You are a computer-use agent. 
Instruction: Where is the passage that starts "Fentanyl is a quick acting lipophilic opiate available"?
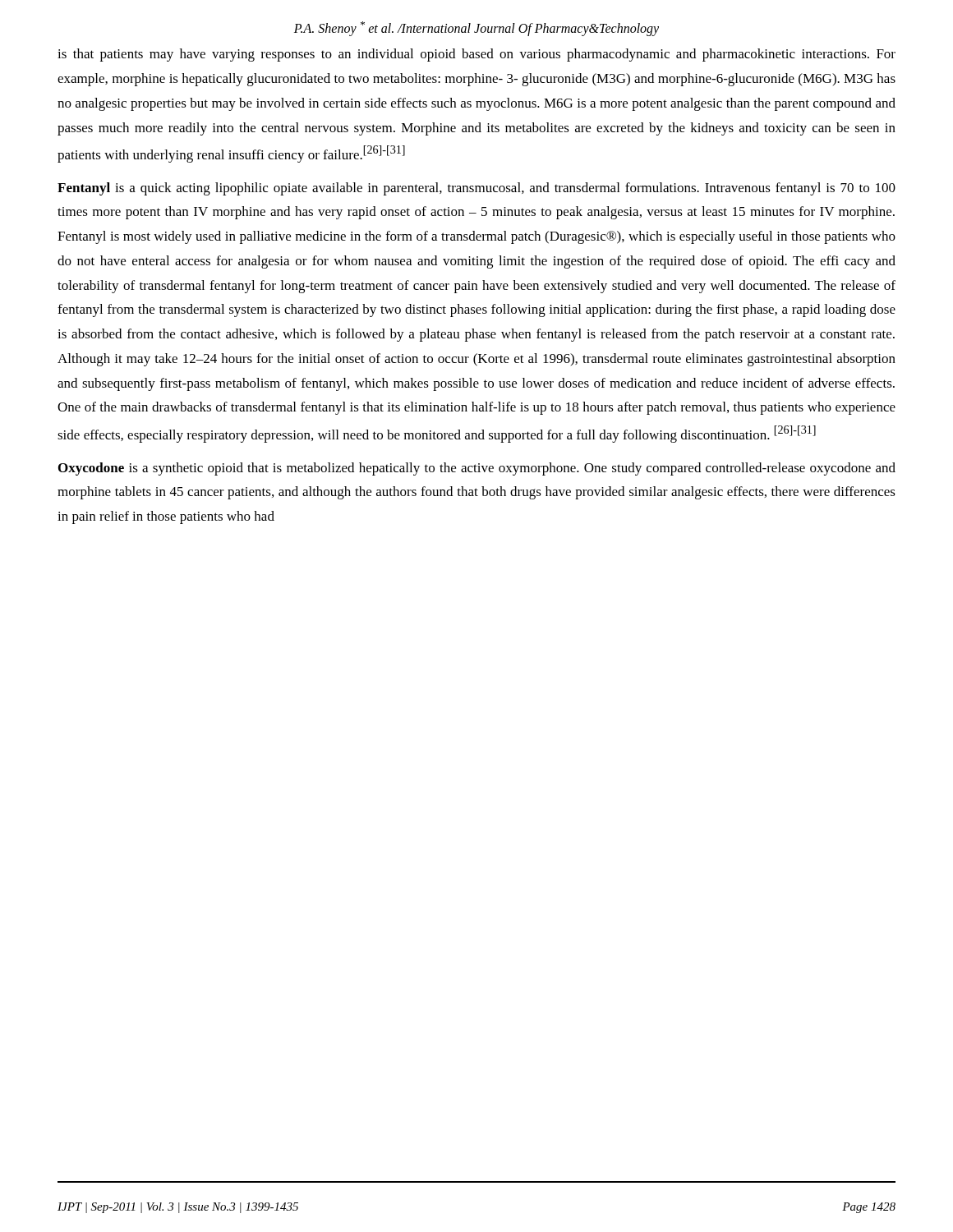click(476, 311)
